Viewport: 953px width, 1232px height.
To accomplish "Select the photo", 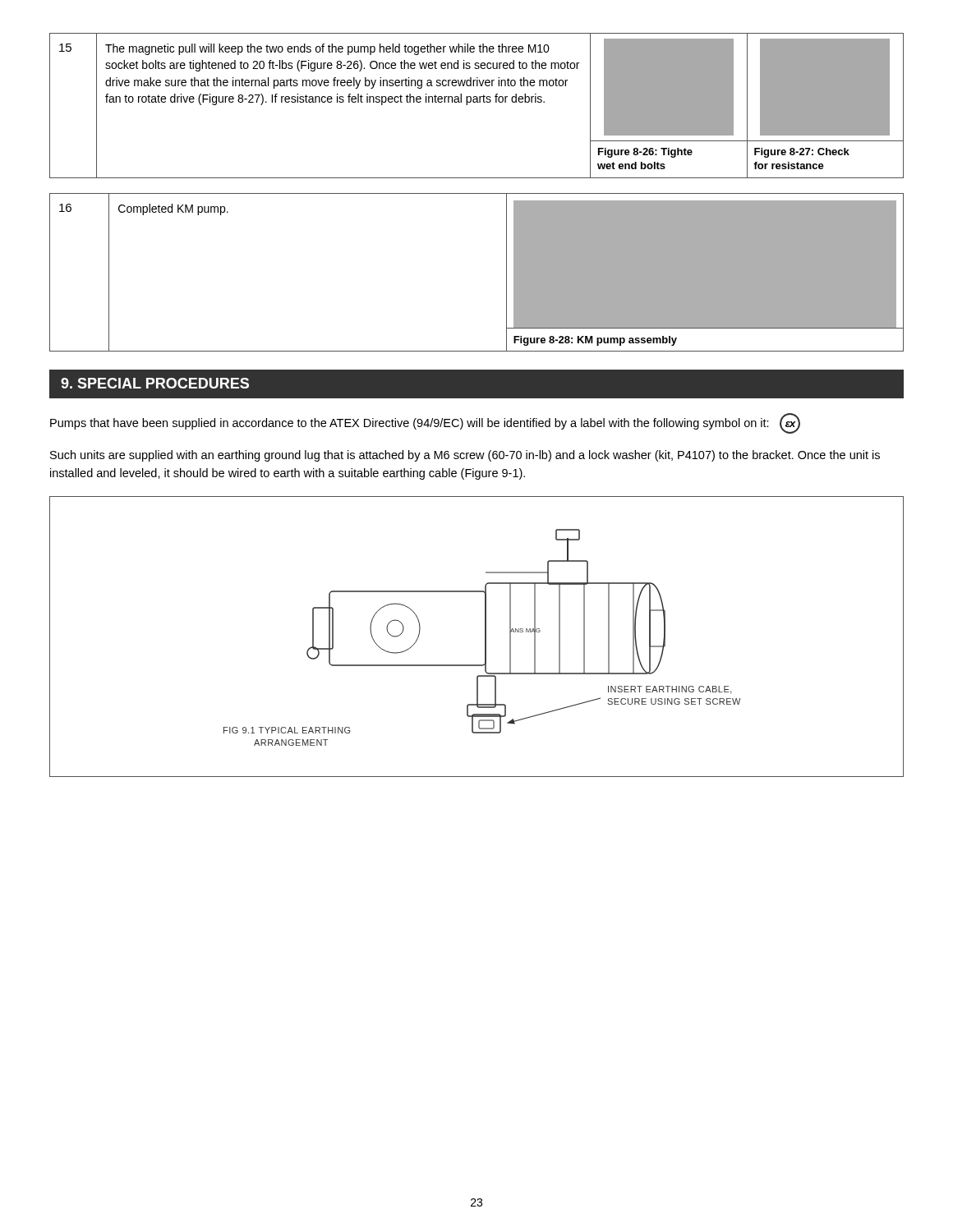I will click(705, 264).
